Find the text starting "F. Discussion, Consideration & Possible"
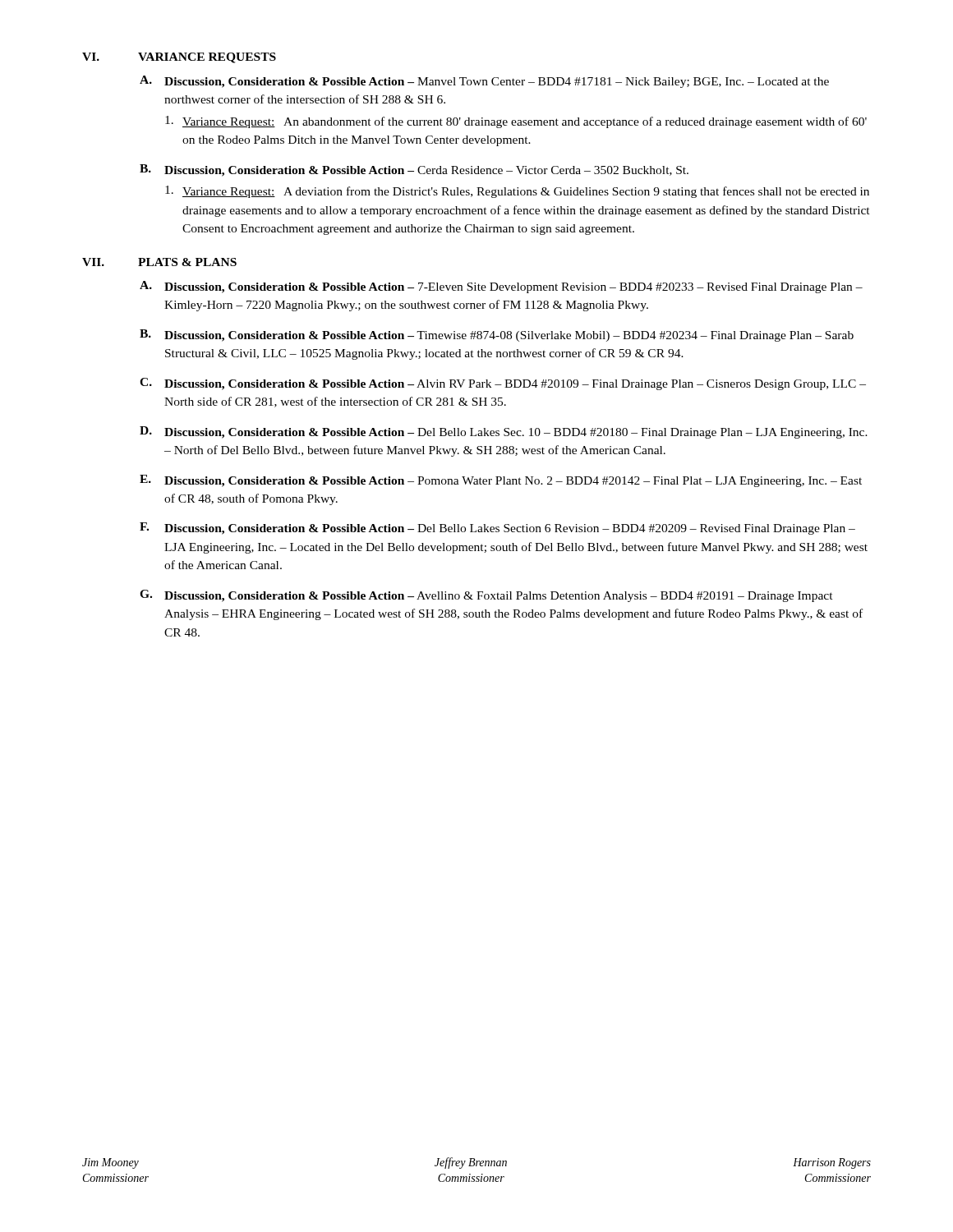This screenshot has width=953, height=1232. pos(505,547)
